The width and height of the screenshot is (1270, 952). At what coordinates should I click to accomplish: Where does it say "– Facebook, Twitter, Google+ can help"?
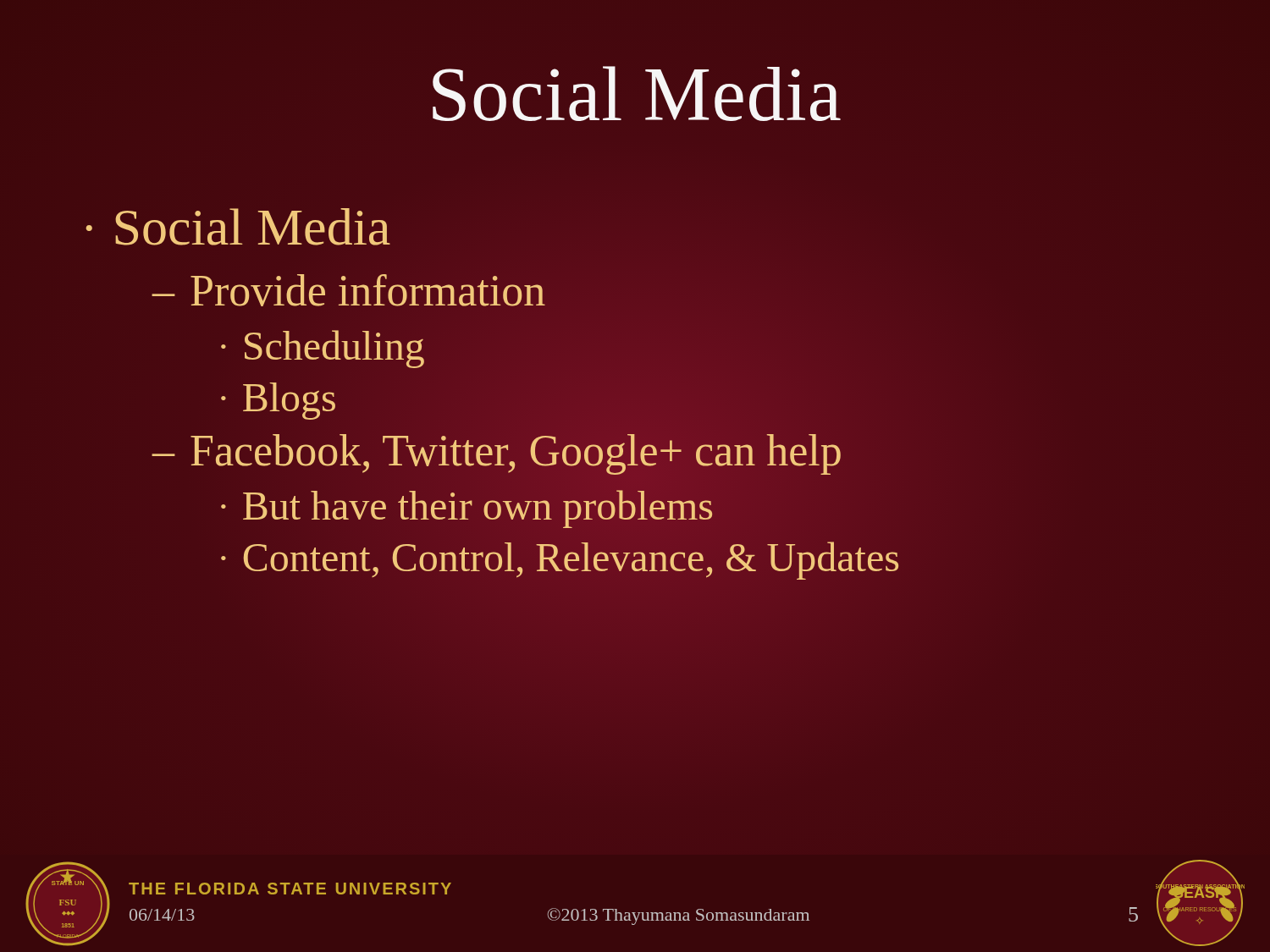coord(497,451)
